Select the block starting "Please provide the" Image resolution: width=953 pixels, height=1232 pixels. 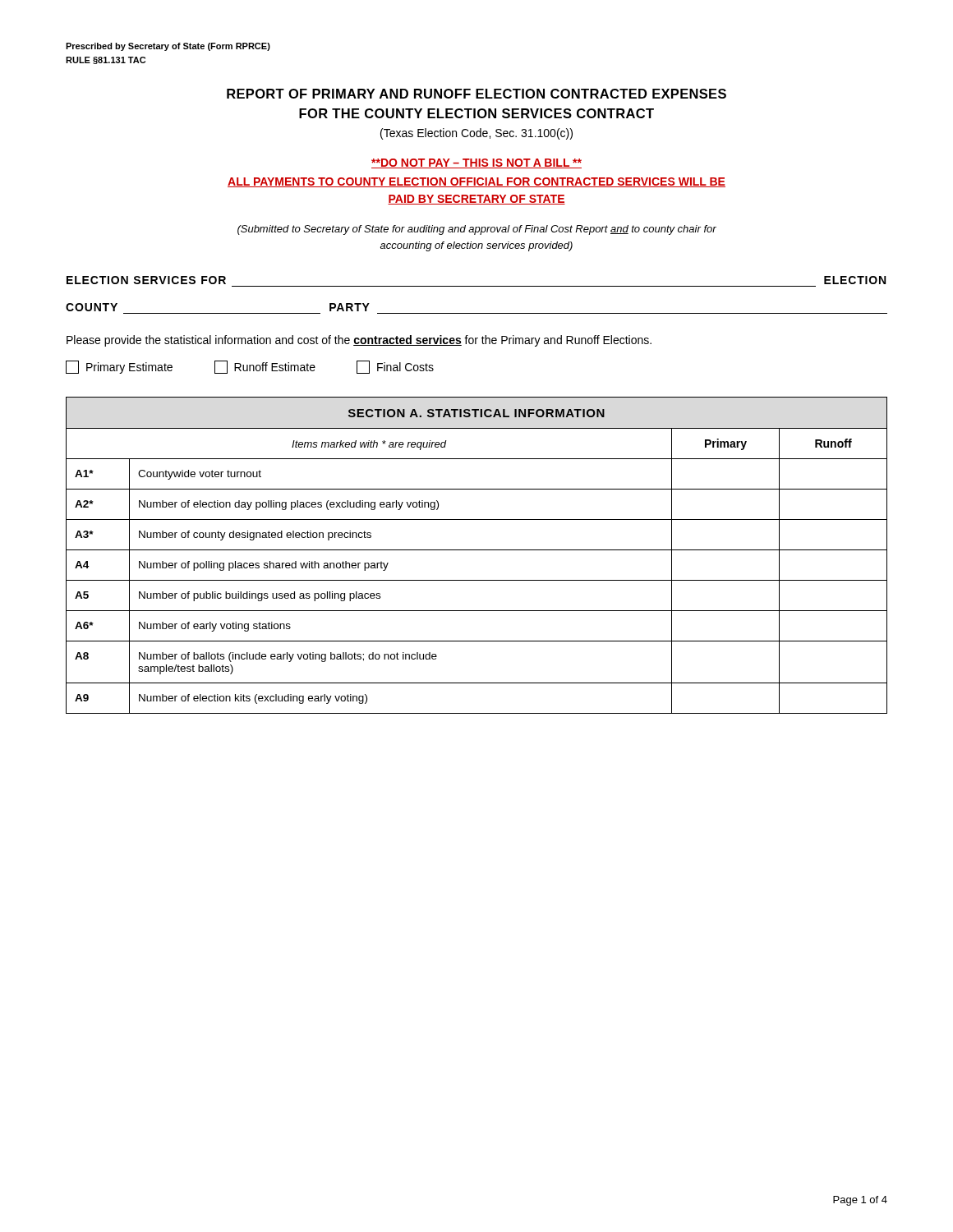point(359,340)
